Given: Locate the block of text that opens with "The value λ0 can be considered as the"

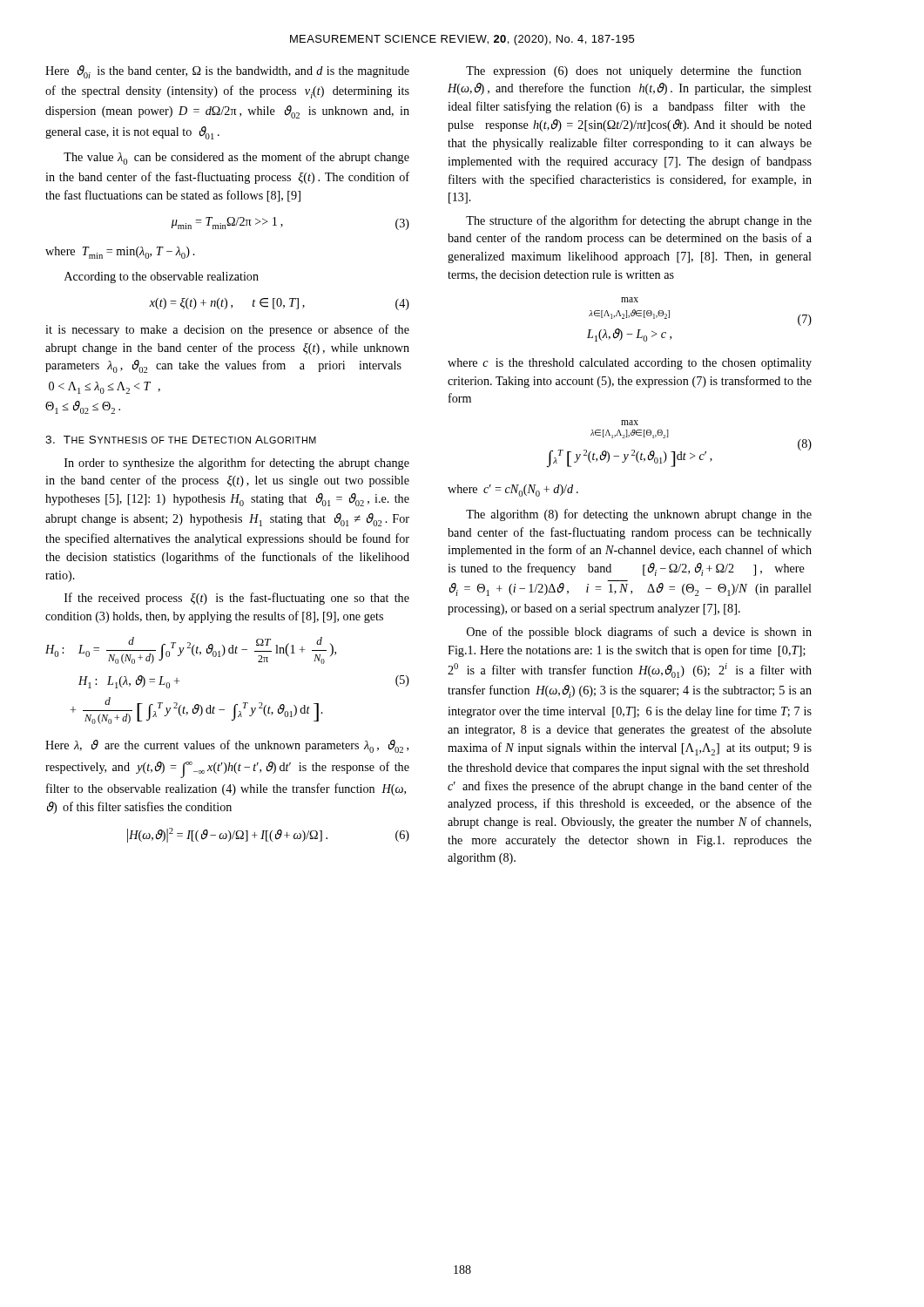Looking at the screenshot, I should 227,176.
